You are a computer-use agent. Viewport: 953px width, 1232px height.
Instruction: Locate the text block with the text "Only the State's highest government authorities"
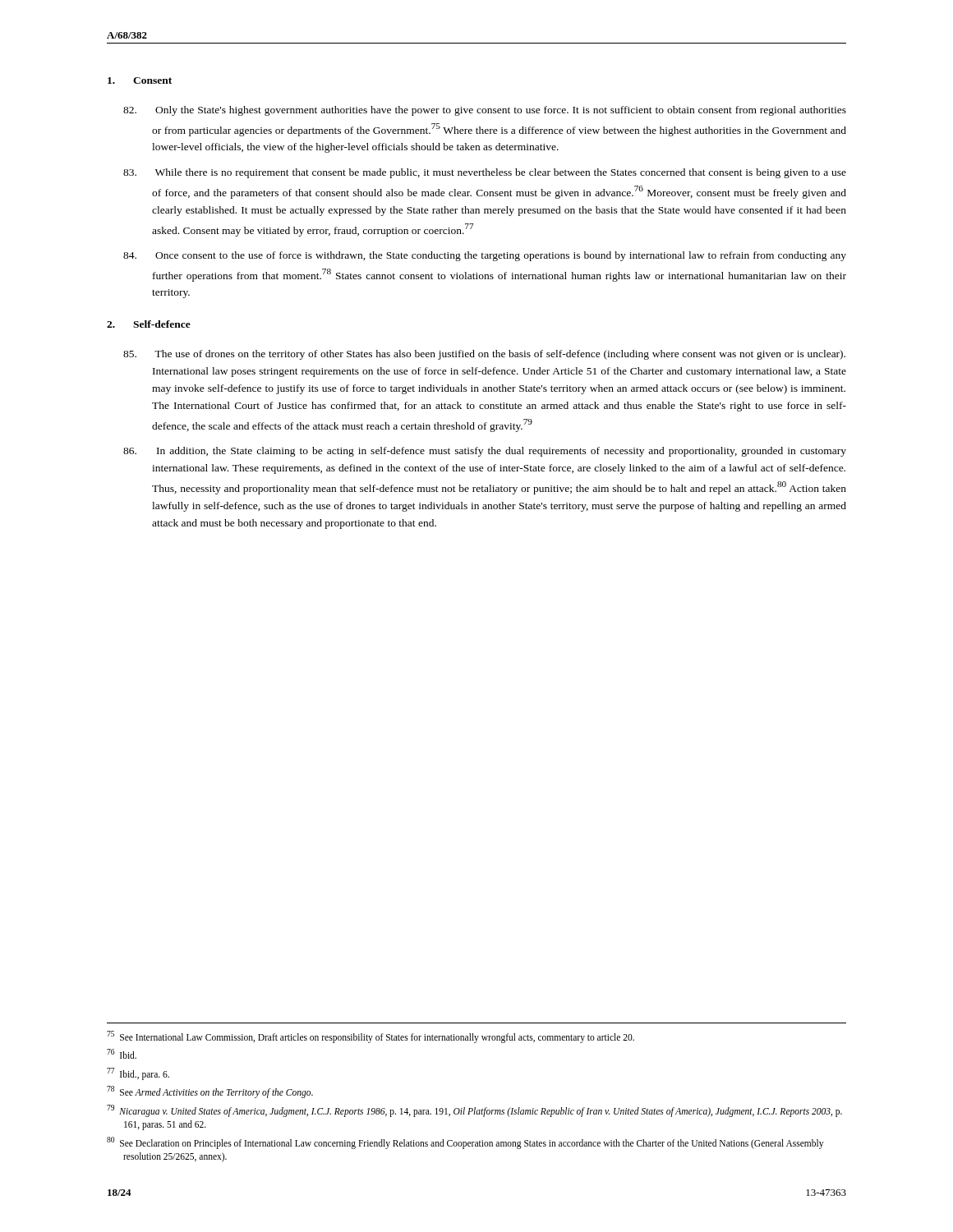[485, 127]
